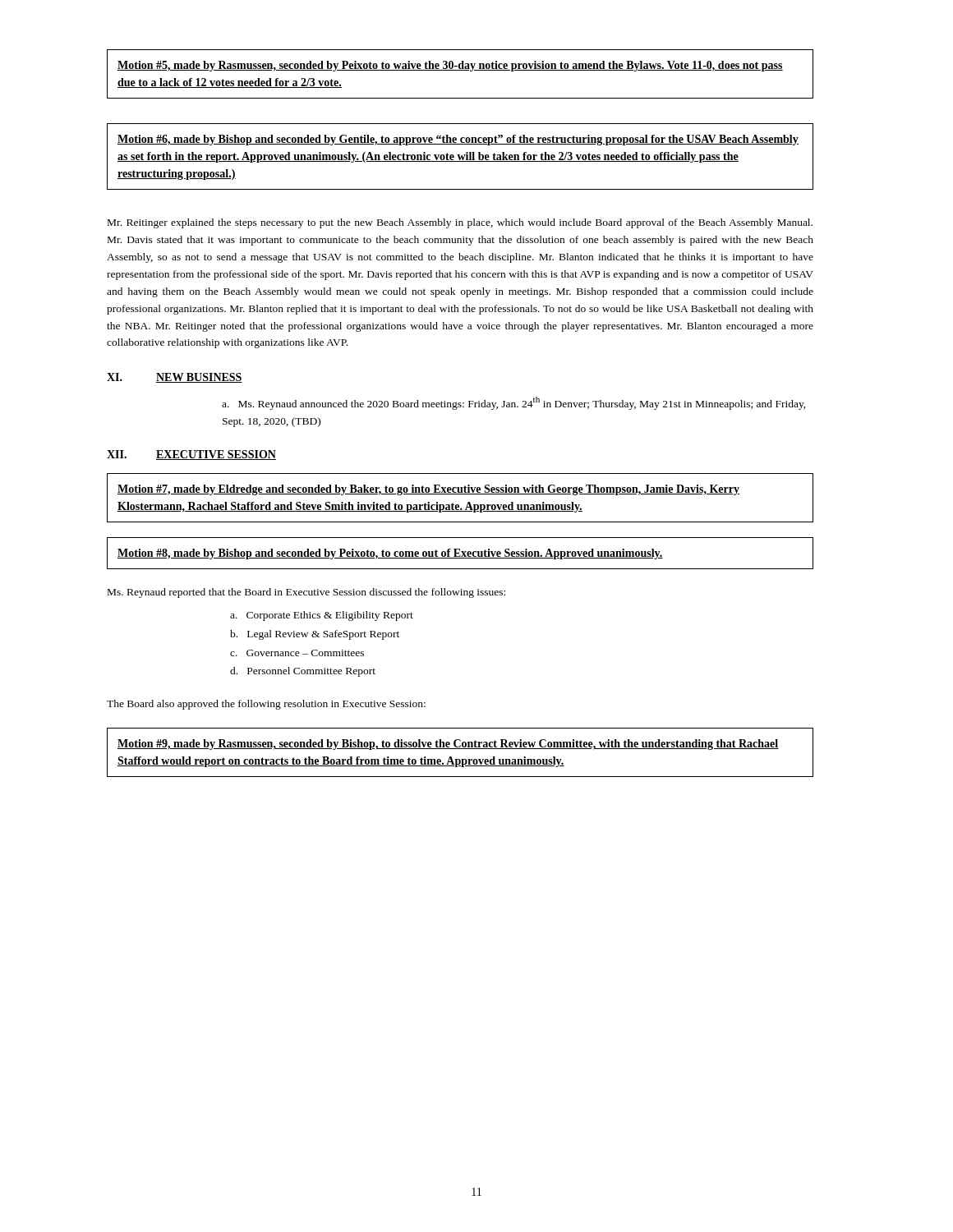Locate the text starting "Motion #7, made by Eldredge"
The height and width of the screenshot is (1232, 953).
point(460,497)
